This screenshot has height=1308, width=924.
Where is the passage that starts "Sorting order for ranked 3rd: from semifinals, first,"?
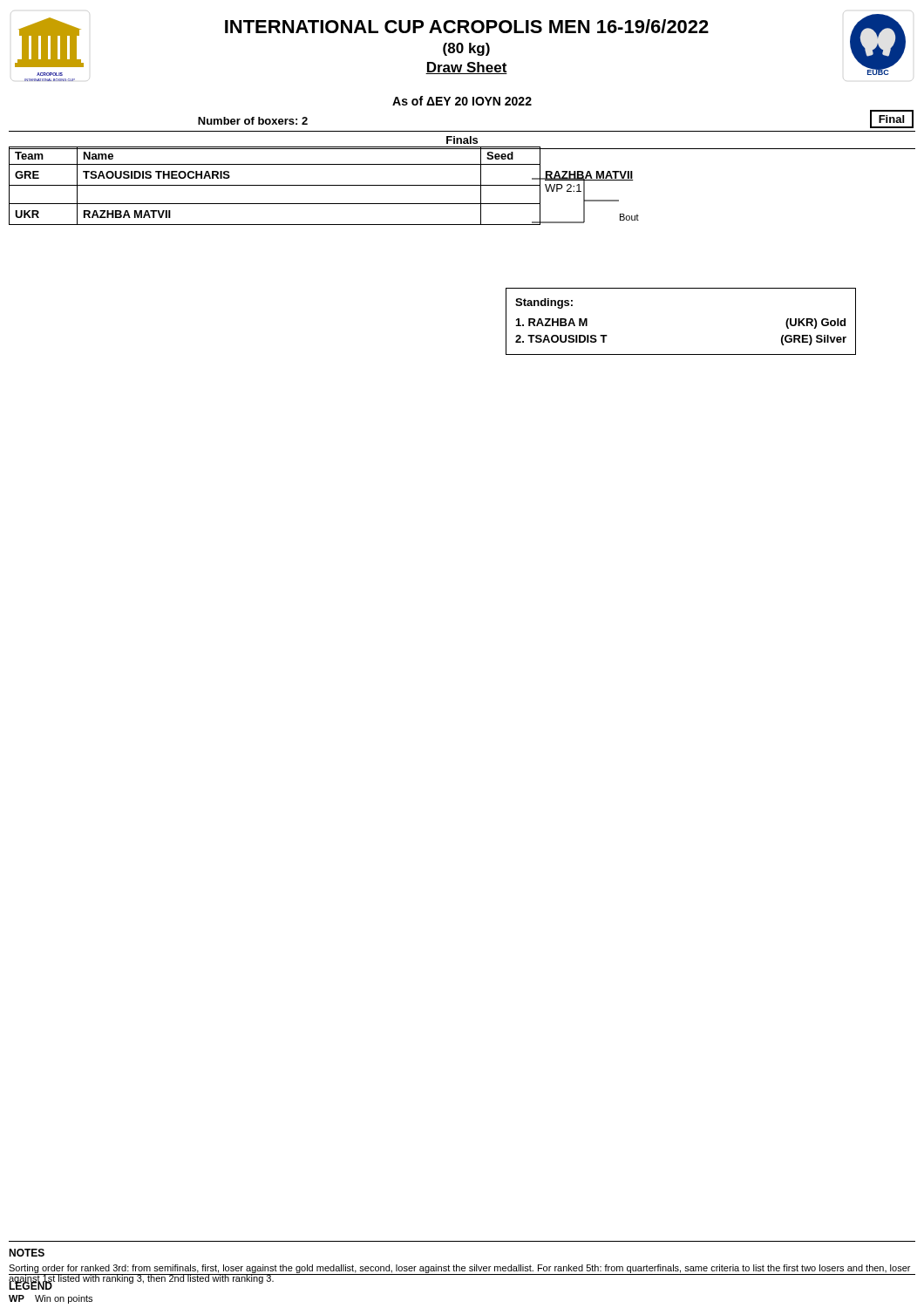(x=460, y=1273)
